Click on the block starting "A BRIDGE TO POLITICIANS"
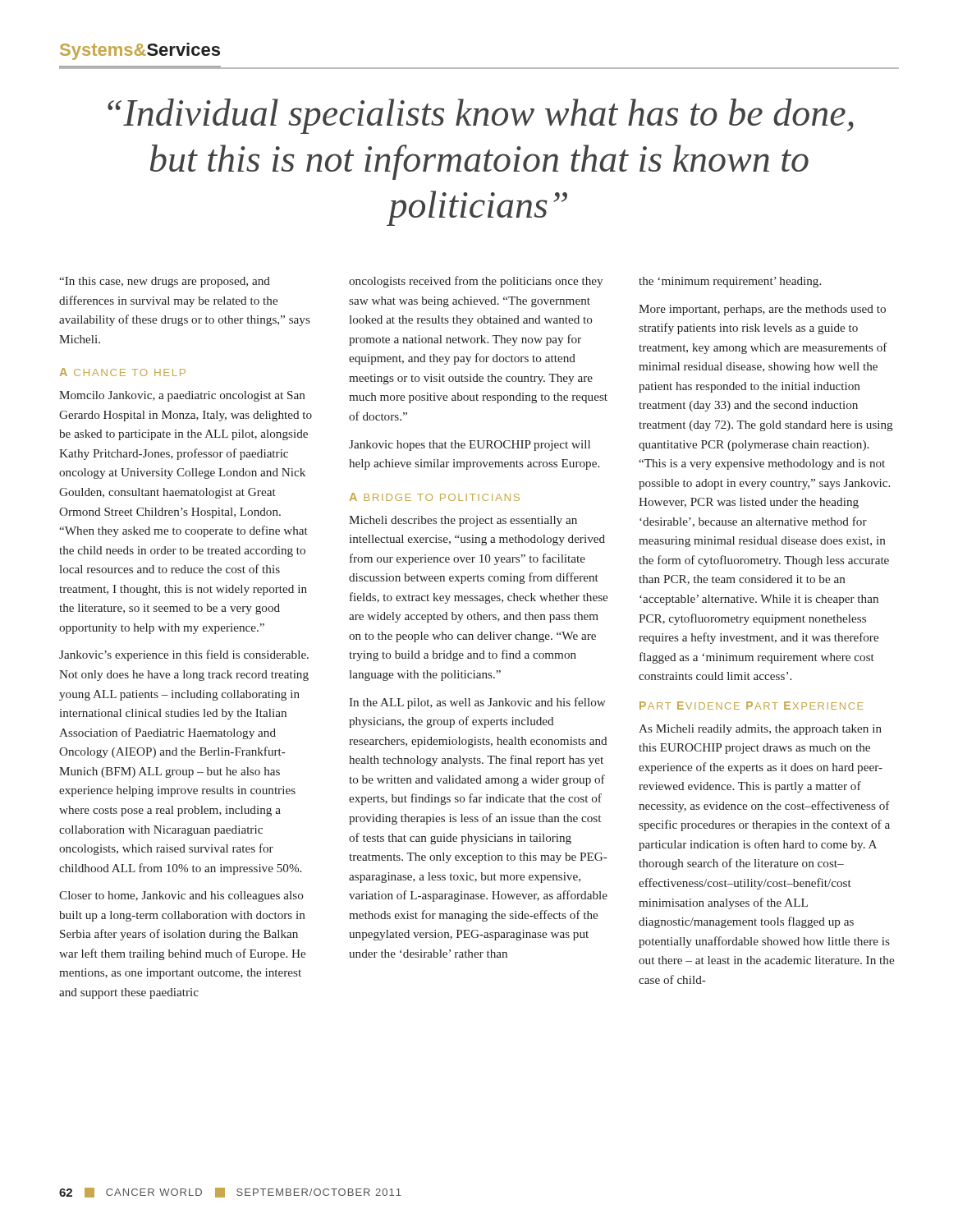This screenshot has height=1232, width=958. coord(435,497)
